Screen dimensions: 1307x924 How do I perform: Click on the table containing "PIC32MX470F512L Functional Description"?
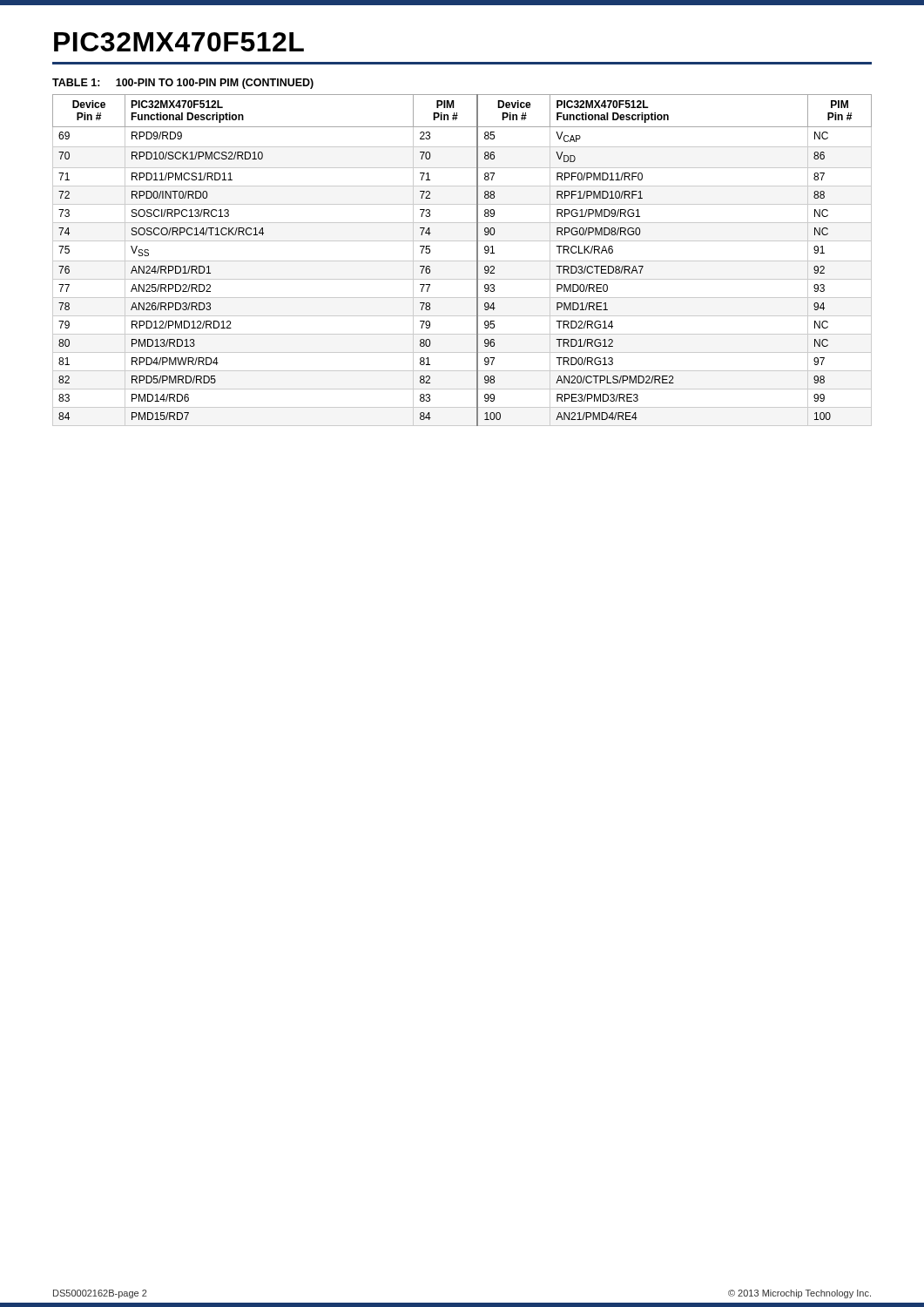pyautogui.click(x=462, y=260)
